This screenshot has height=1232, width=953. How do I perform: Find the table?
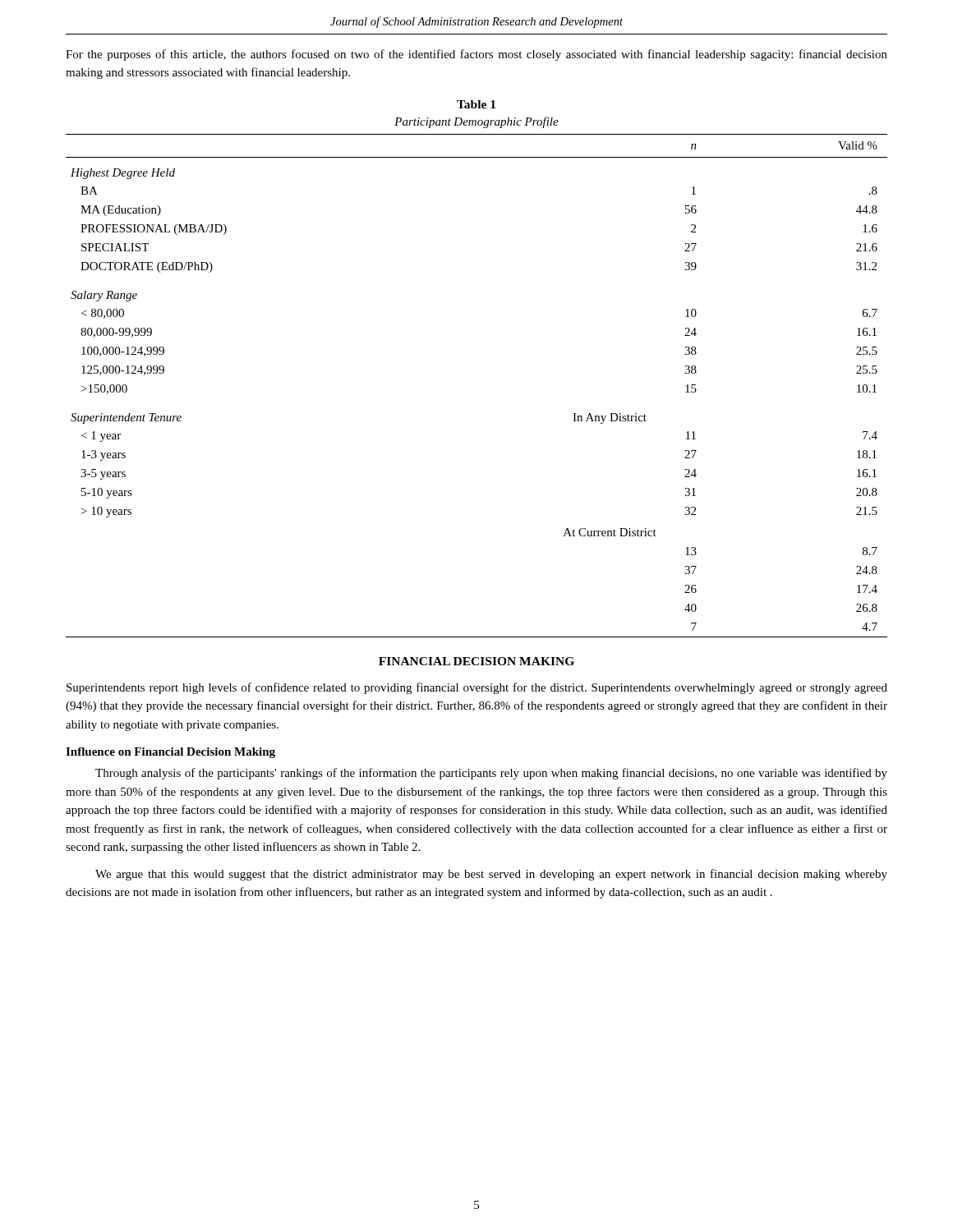[476, 385]
